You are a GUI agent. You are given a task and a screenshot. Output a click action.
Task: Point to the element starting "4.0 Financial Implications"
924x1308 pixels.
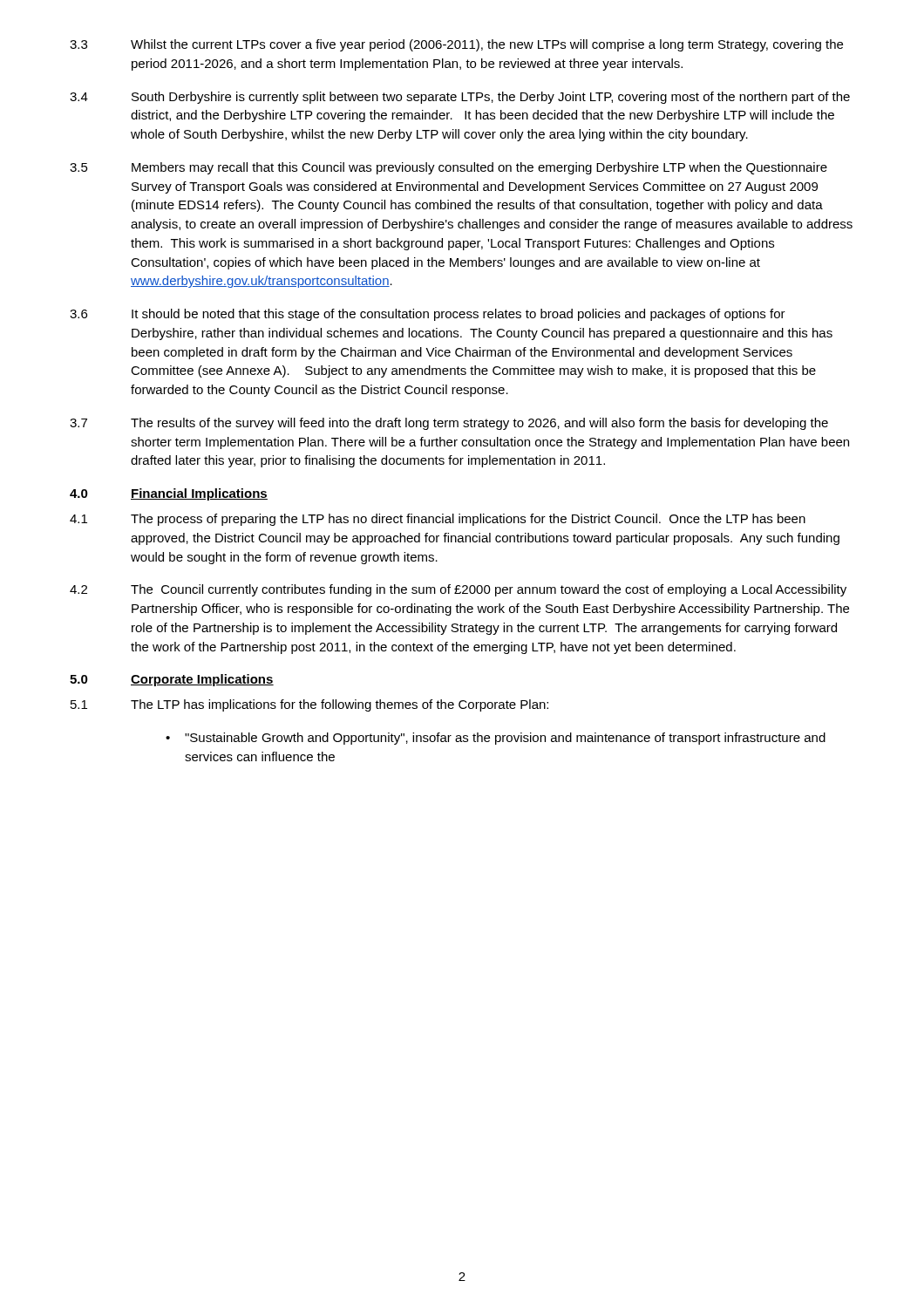click(x=169, y=493)
